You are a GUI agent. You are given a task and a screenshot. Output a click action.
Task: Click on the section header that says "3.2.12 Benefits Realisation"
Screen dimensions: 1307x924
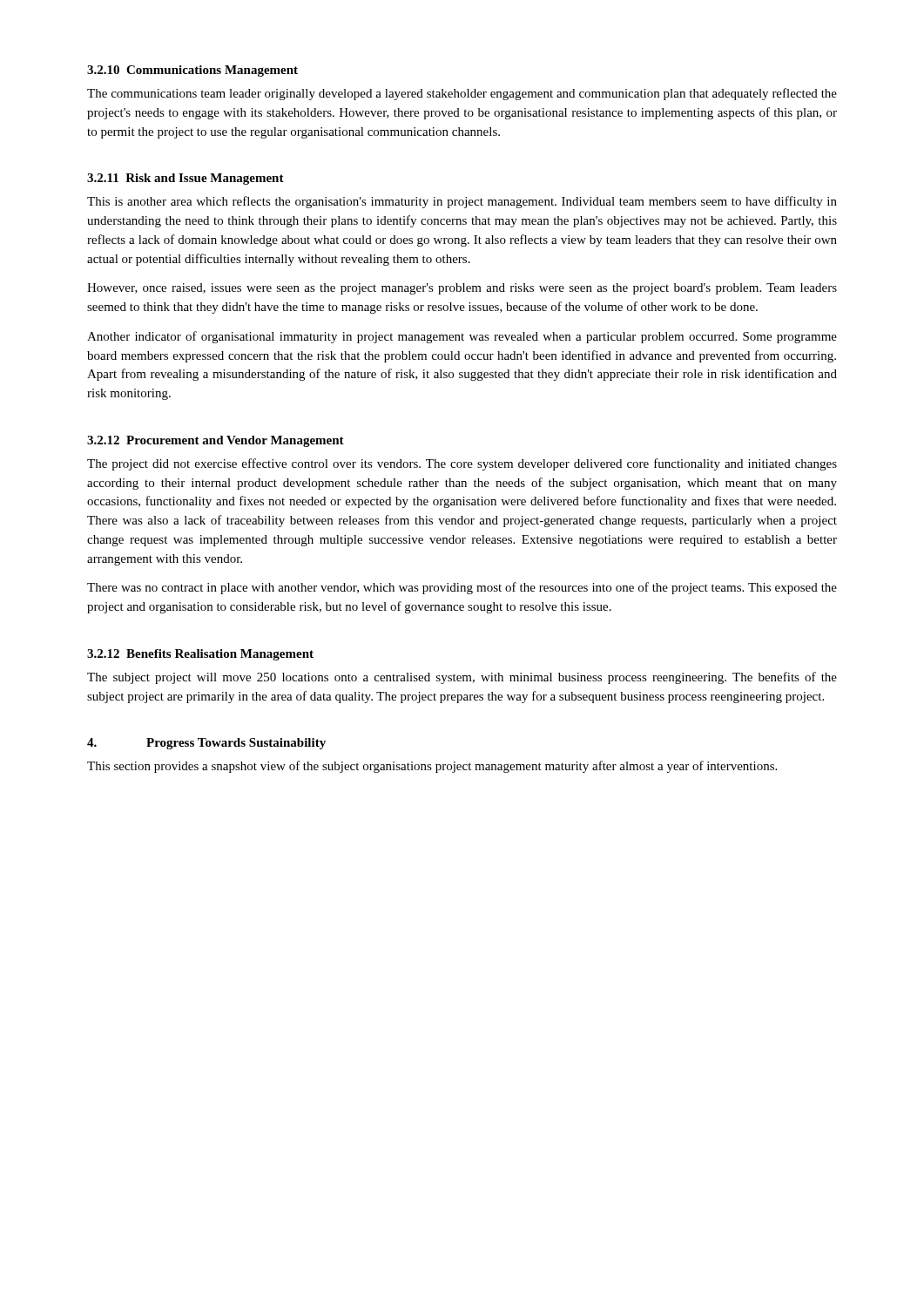click(200, 653)
